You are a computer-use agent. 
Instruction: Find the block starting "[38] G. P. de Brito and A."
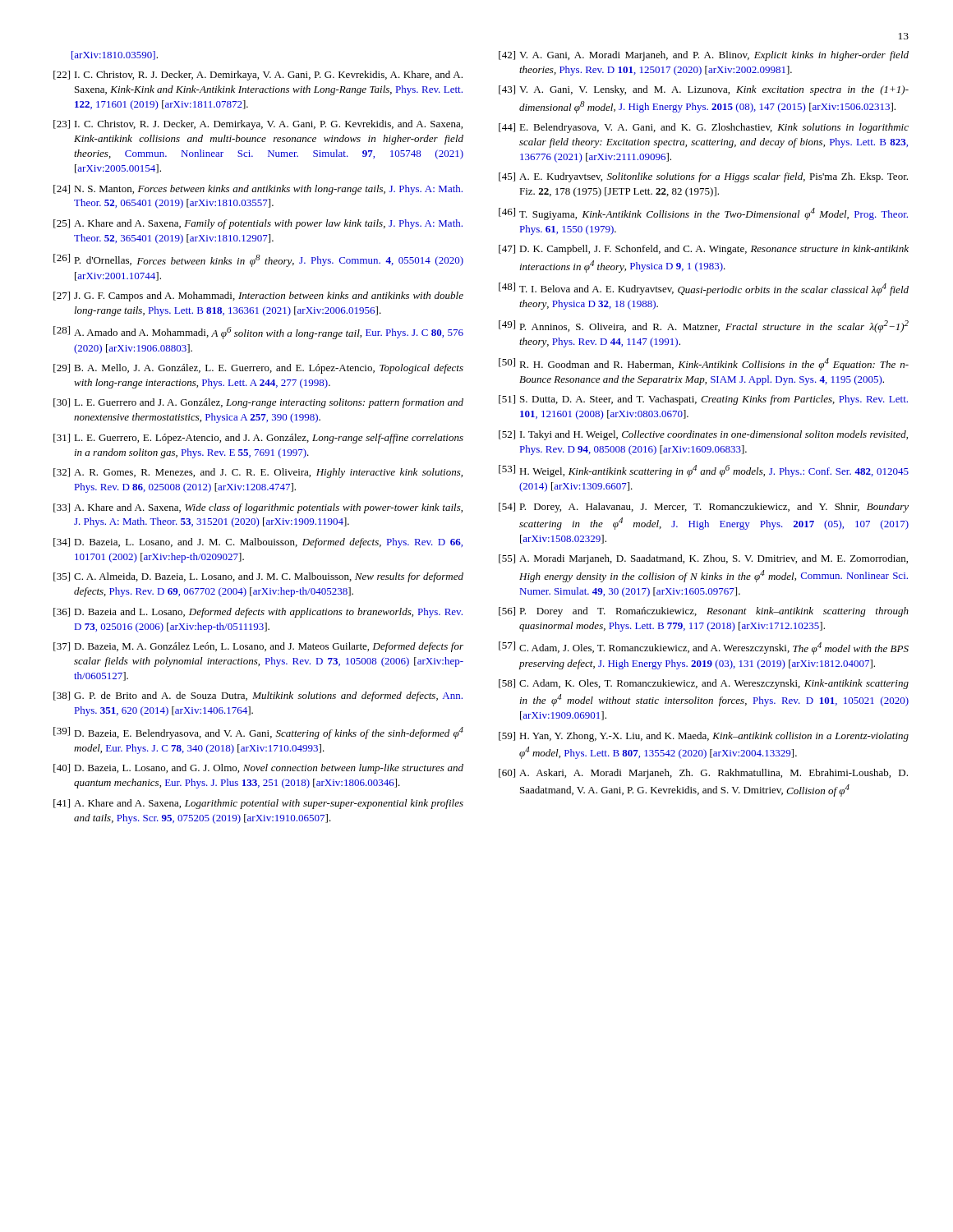tap(254, 703)
